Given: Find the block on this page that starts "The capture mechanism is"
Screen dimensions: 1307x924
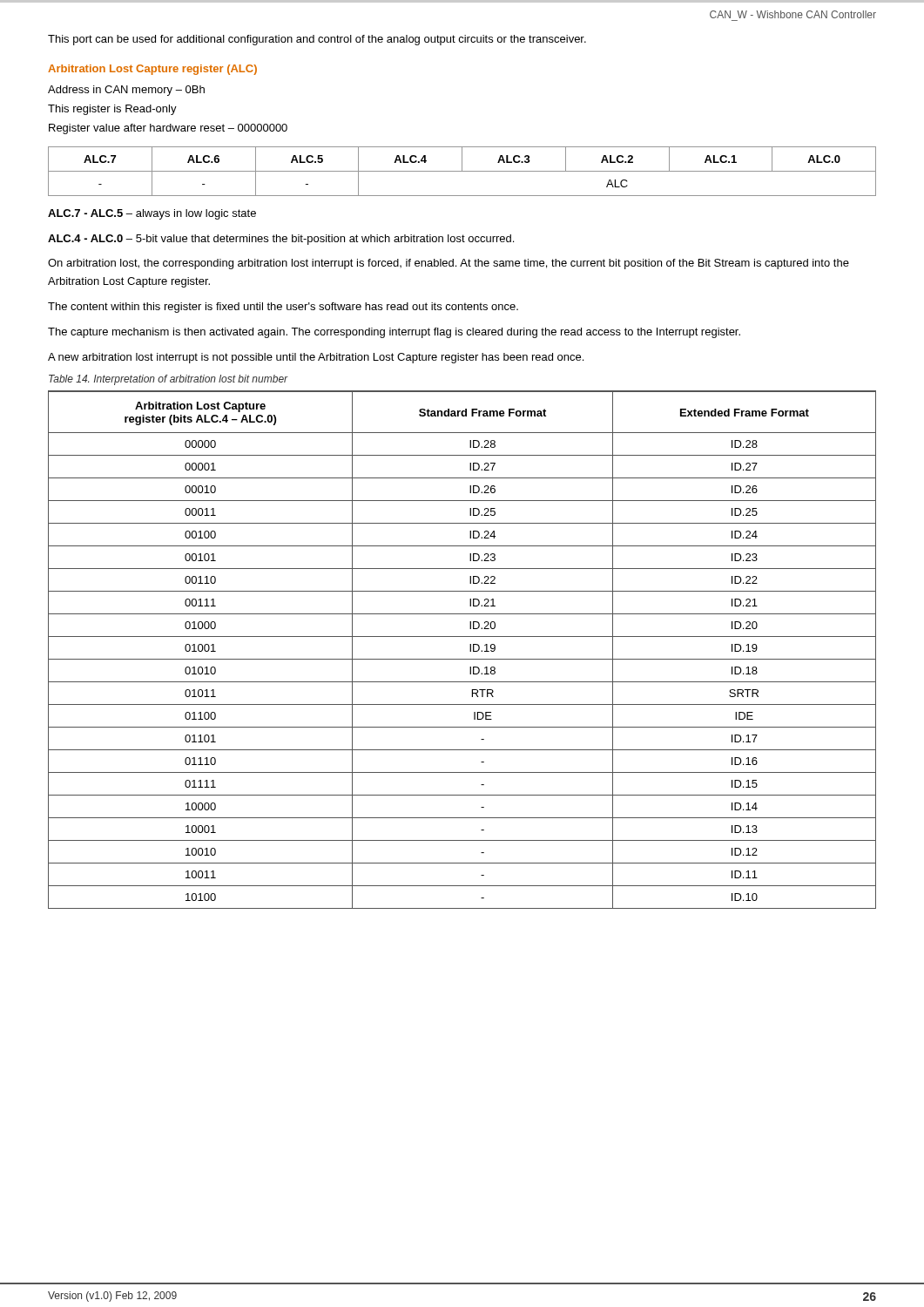Looking at the screenshot, I should point(395,331).
